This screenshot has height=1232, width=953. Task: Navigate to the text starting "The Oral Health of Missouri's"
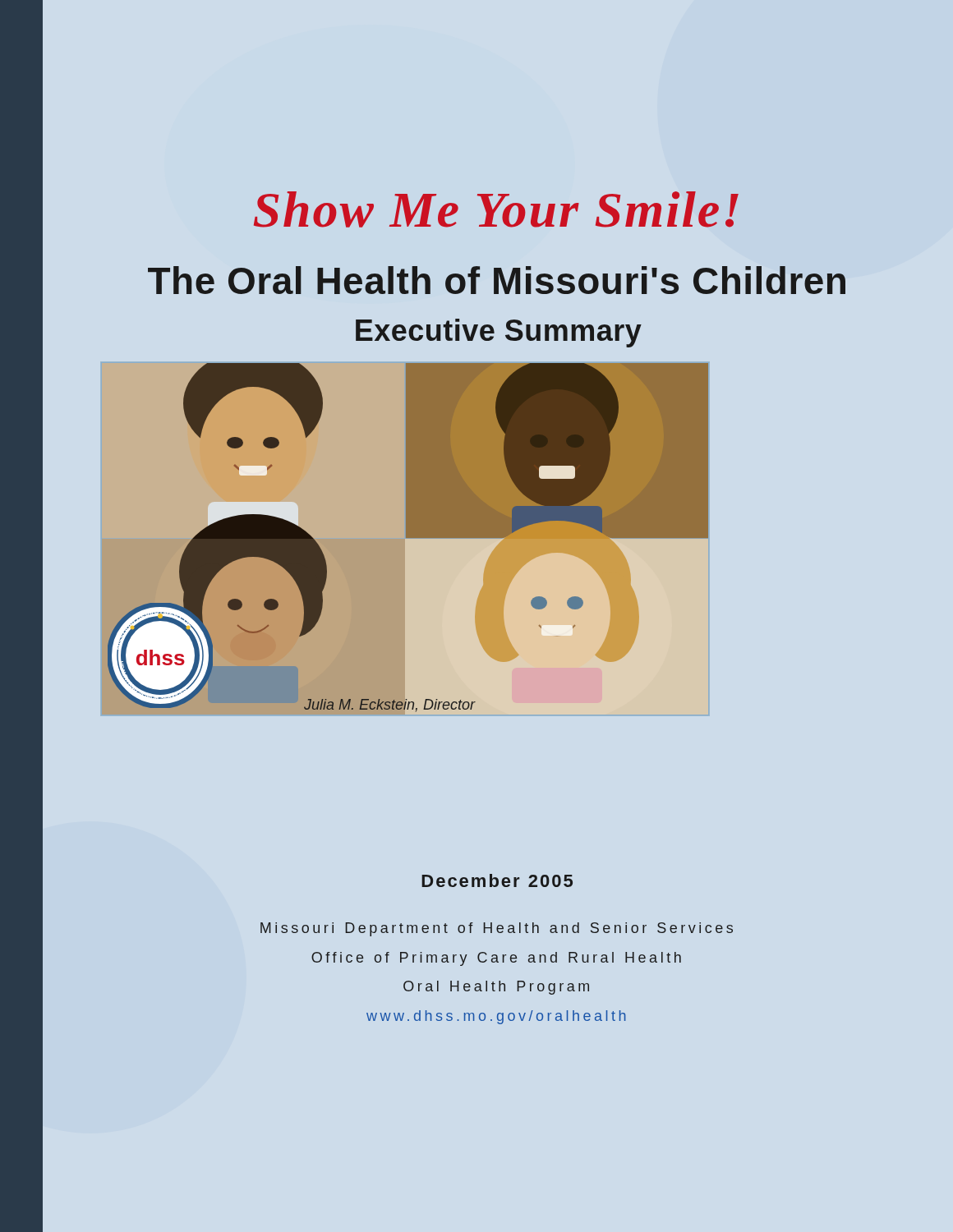[498, 281]
